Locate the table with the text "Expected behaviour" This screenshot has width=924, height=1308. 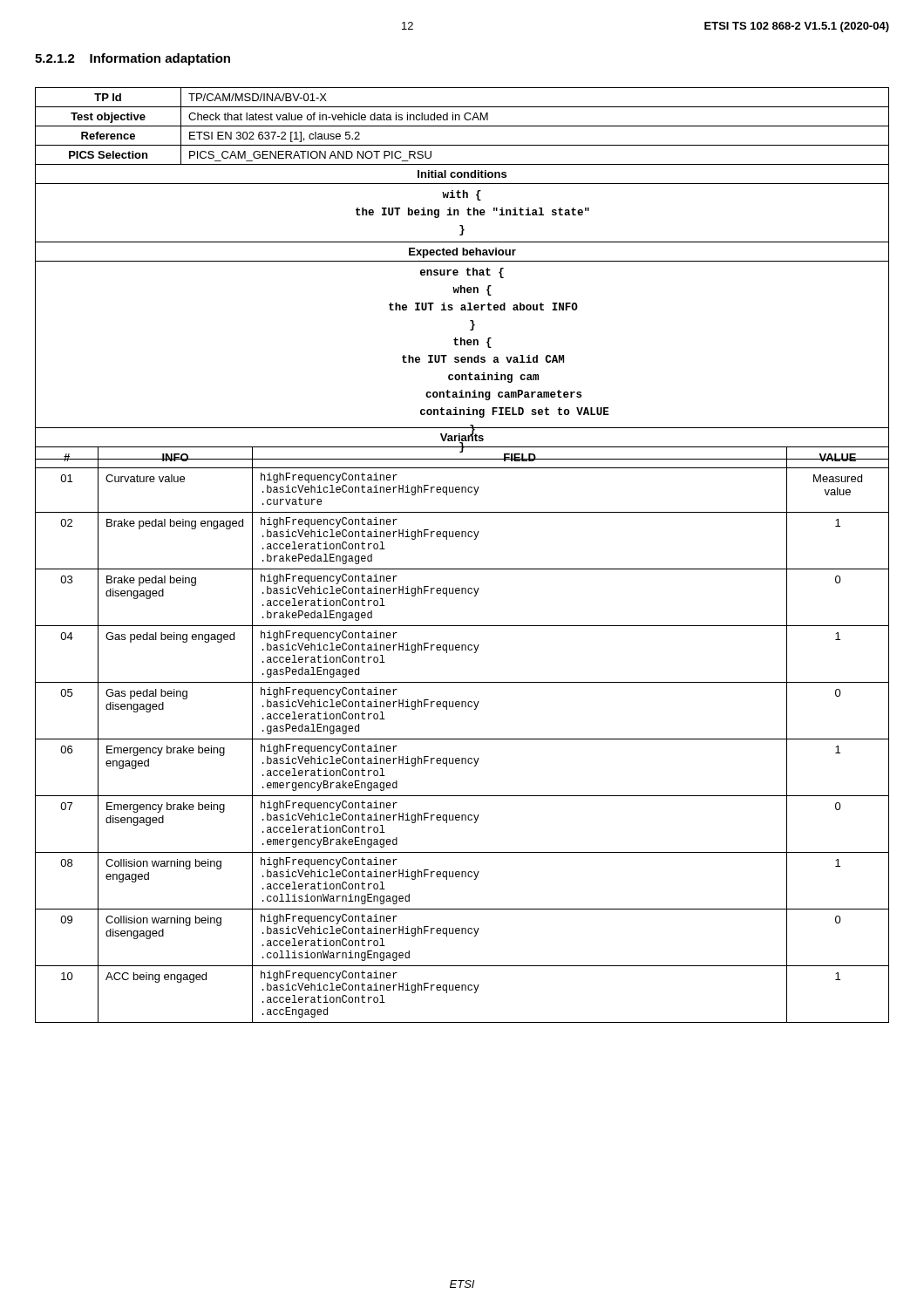(x=462, y=273)
